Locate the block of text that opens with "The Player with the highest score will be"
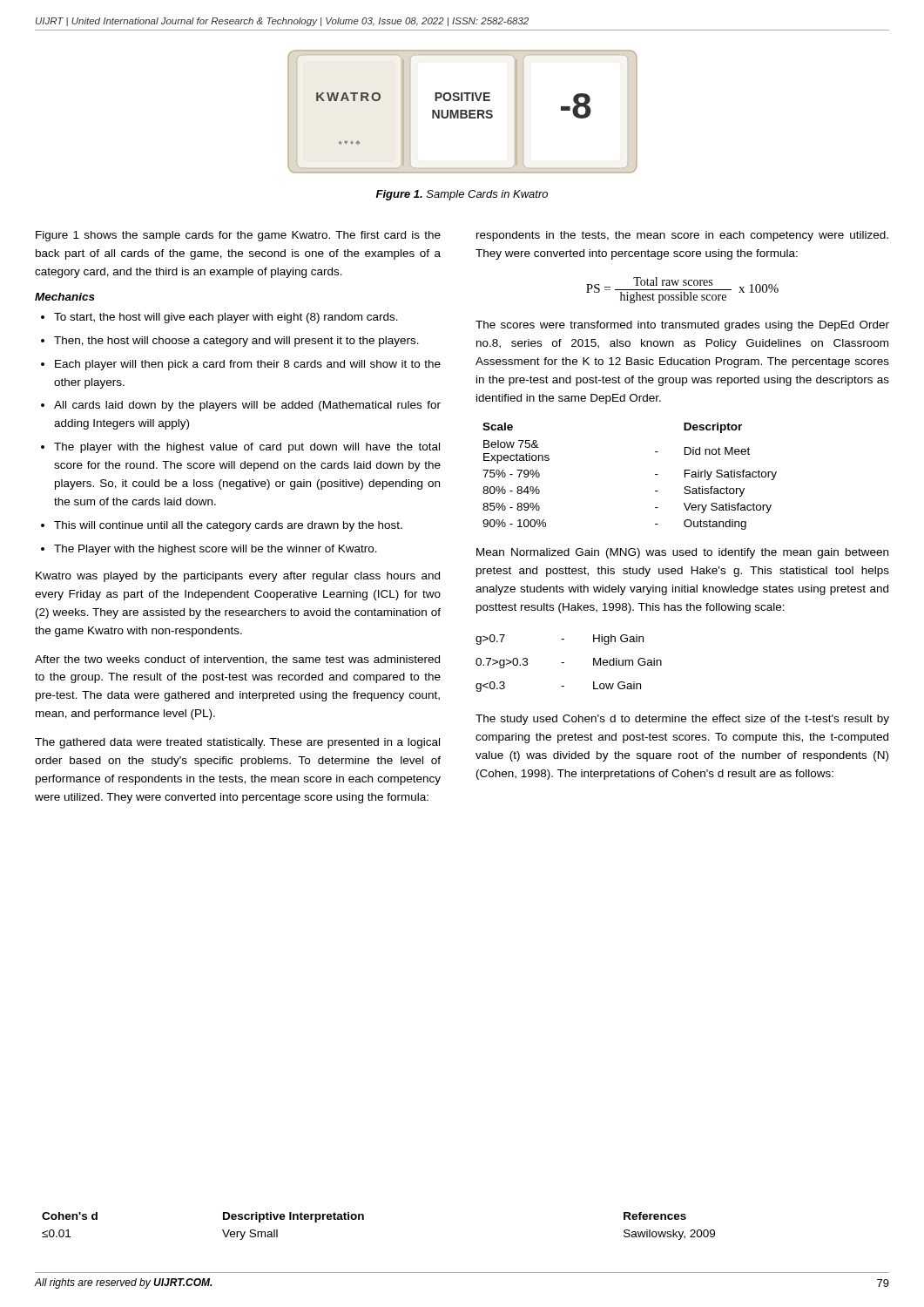This screenshot has width=924, height=1307. (216, 548)
